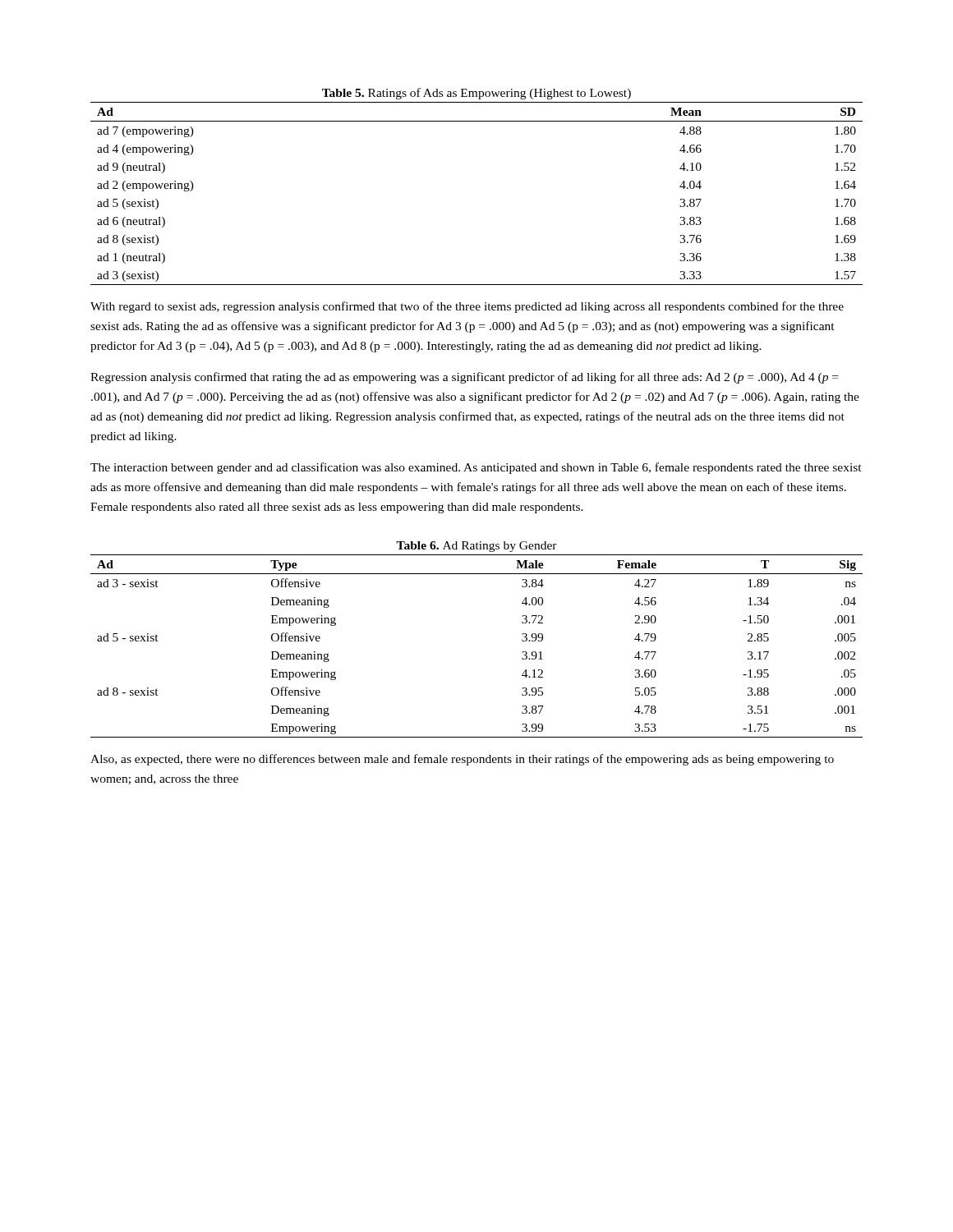Locate the table with the text "Mean"
Screen dimensions: 1232x953
click(x=476, y=185)
